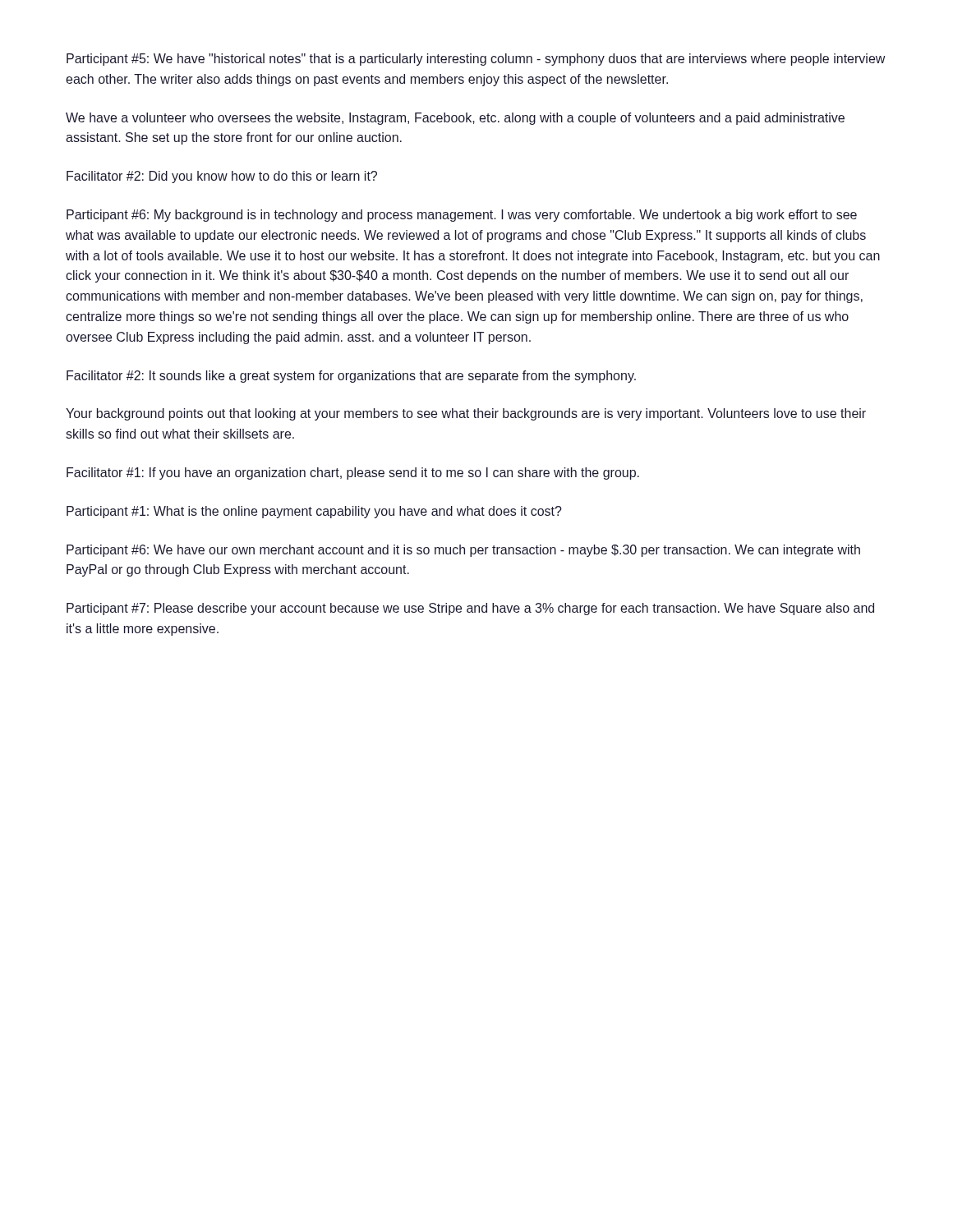Find the text block with the text "Your background points out that looking"
This screenshot has height=1232, width=953.
click(x=466, y=424)
